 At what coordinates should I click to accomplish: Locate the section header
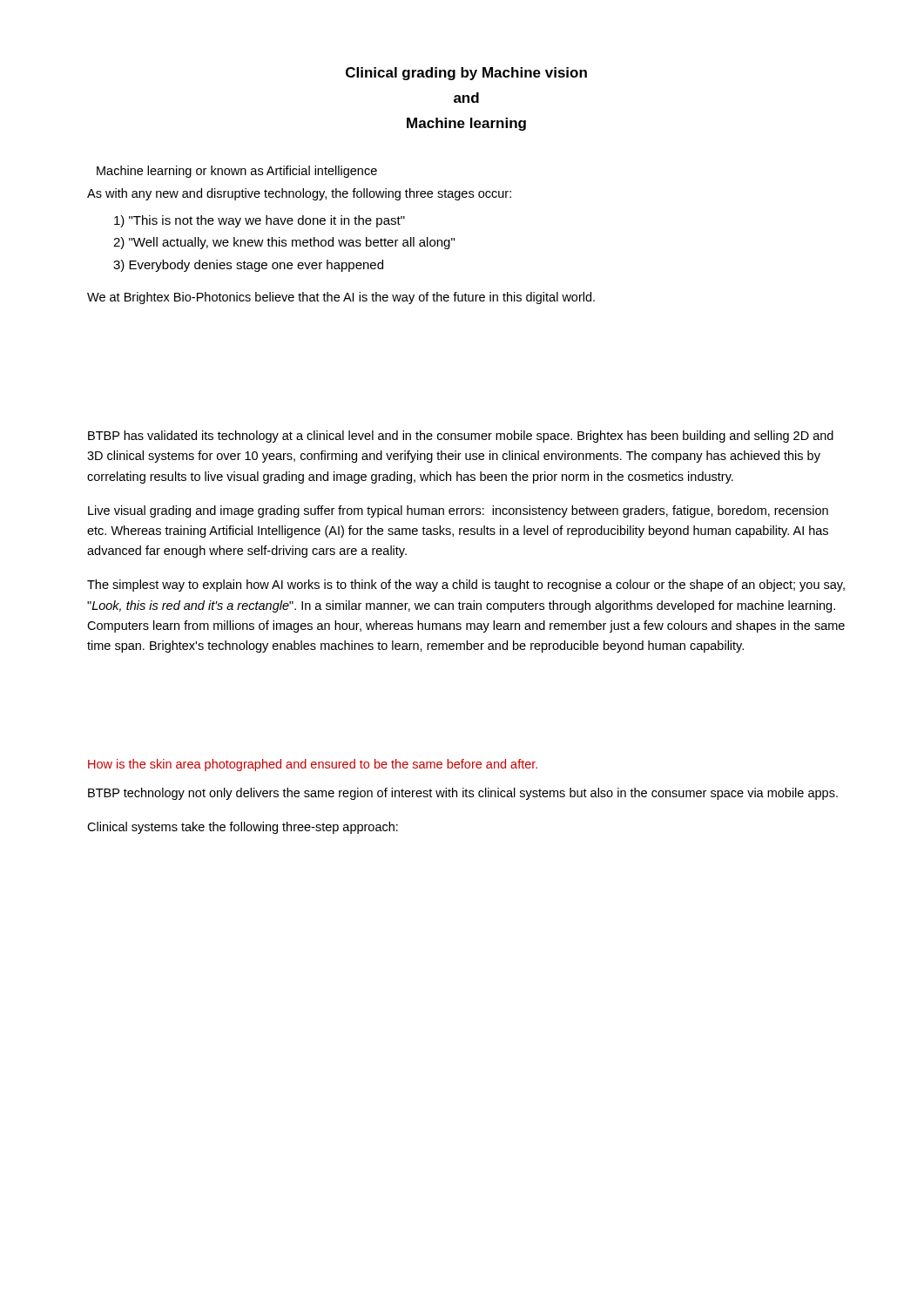click(313, 764)
